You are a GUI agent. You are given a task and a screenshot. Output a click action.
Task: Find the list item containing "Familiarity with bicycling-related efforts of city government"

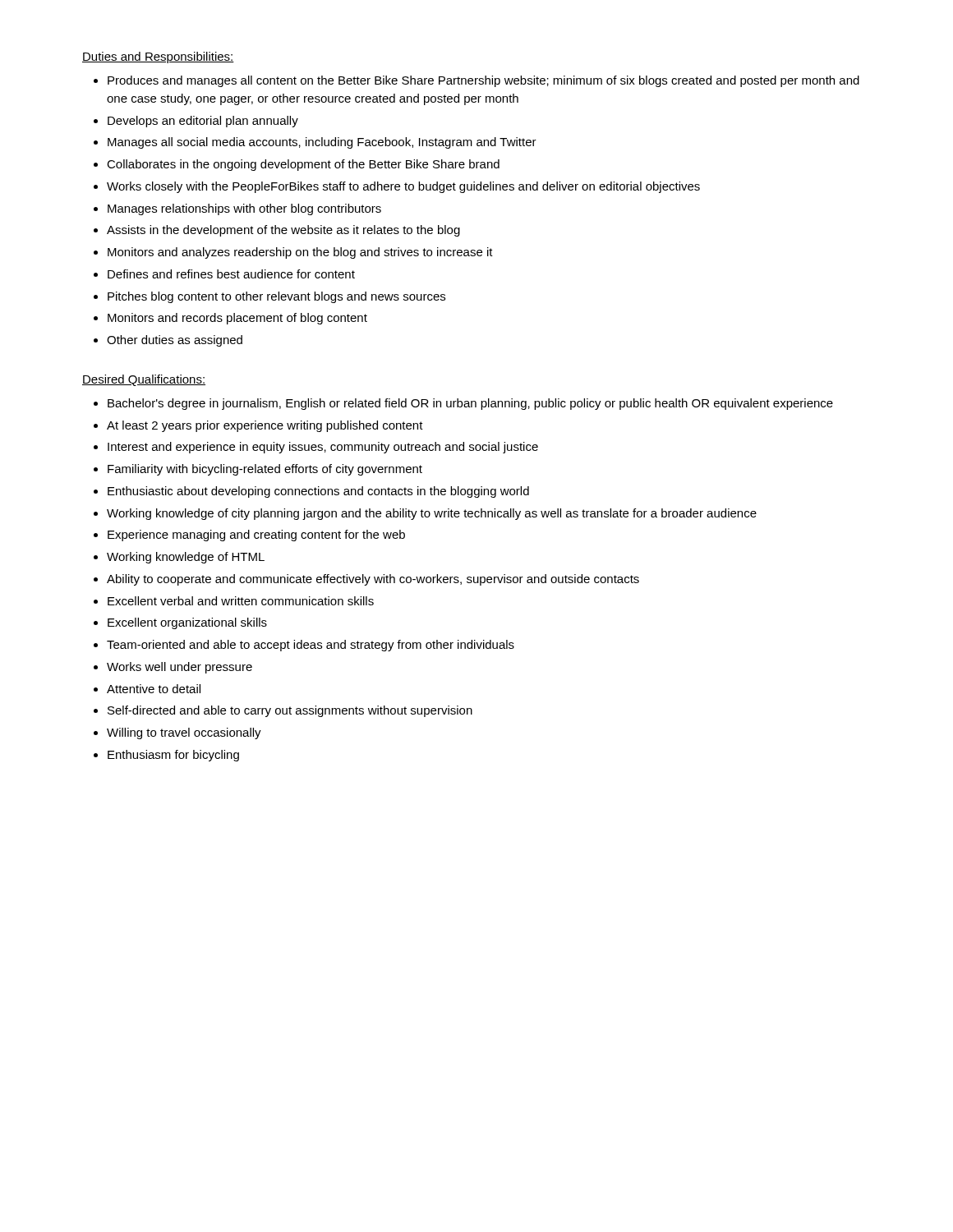coord(265,470)
